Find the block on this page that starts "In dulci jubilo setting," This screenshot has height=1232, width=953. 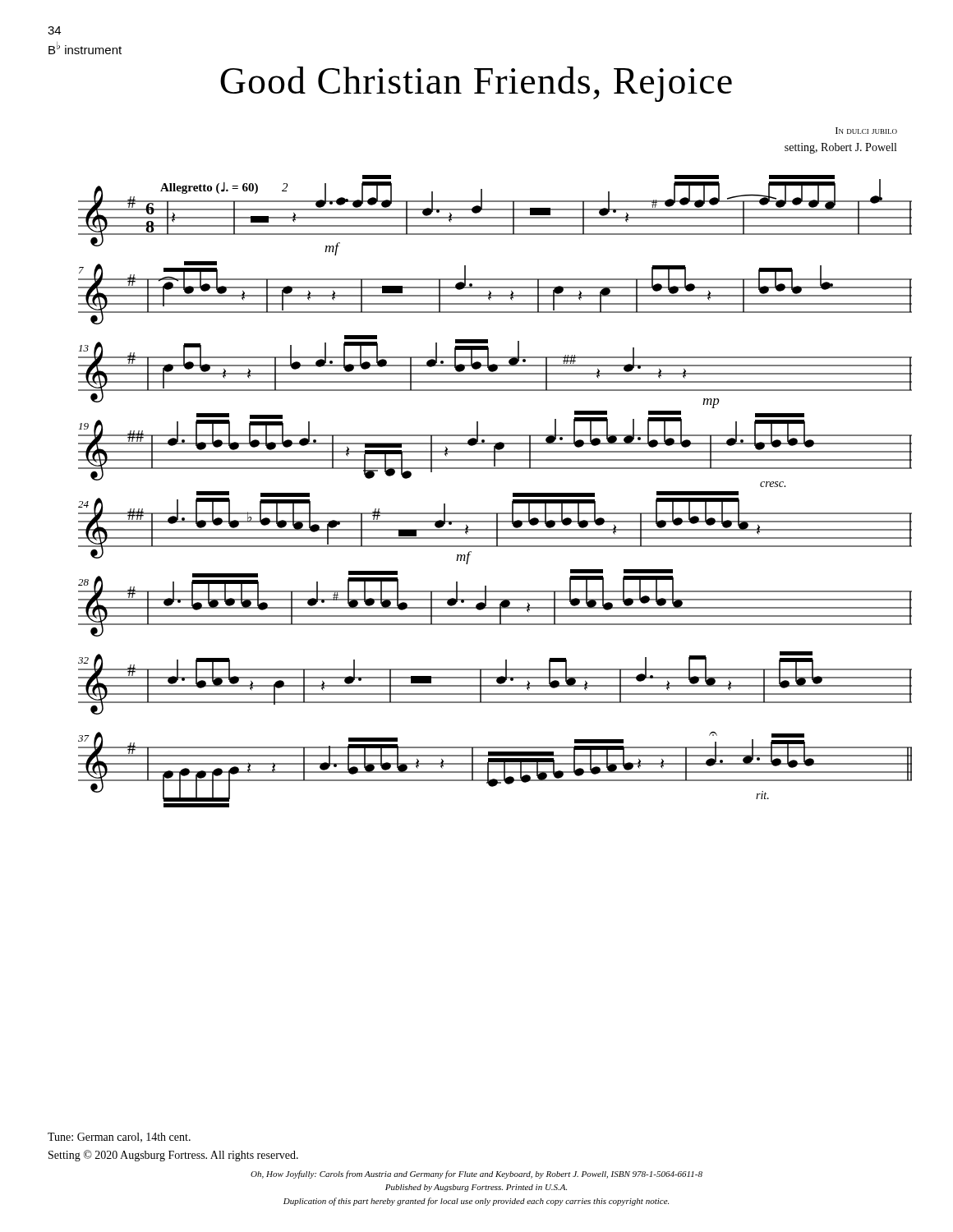pyautogui.click(x=841, y=139)
